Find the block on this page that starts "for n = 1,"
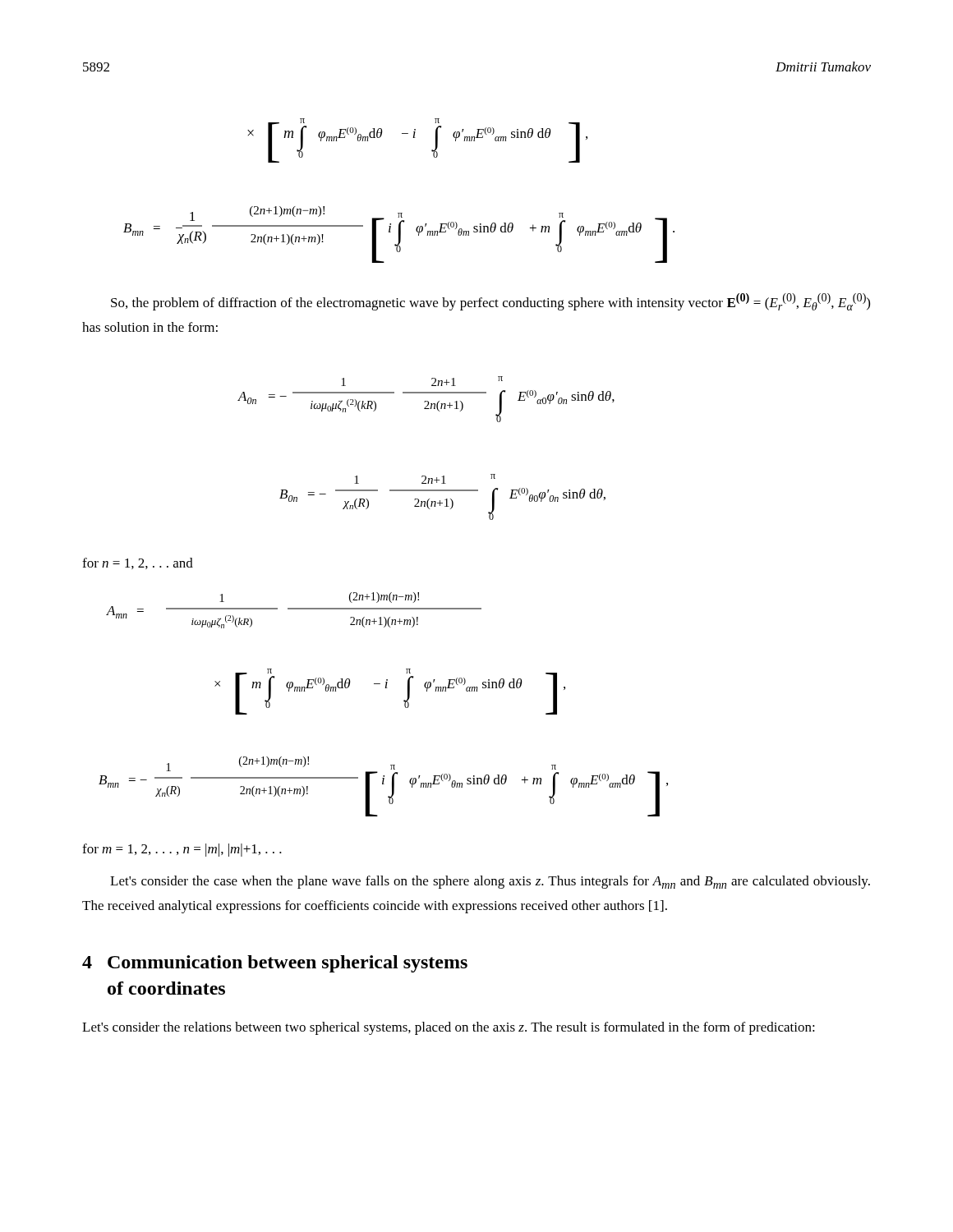953x1232 pixels. point(137,563)
